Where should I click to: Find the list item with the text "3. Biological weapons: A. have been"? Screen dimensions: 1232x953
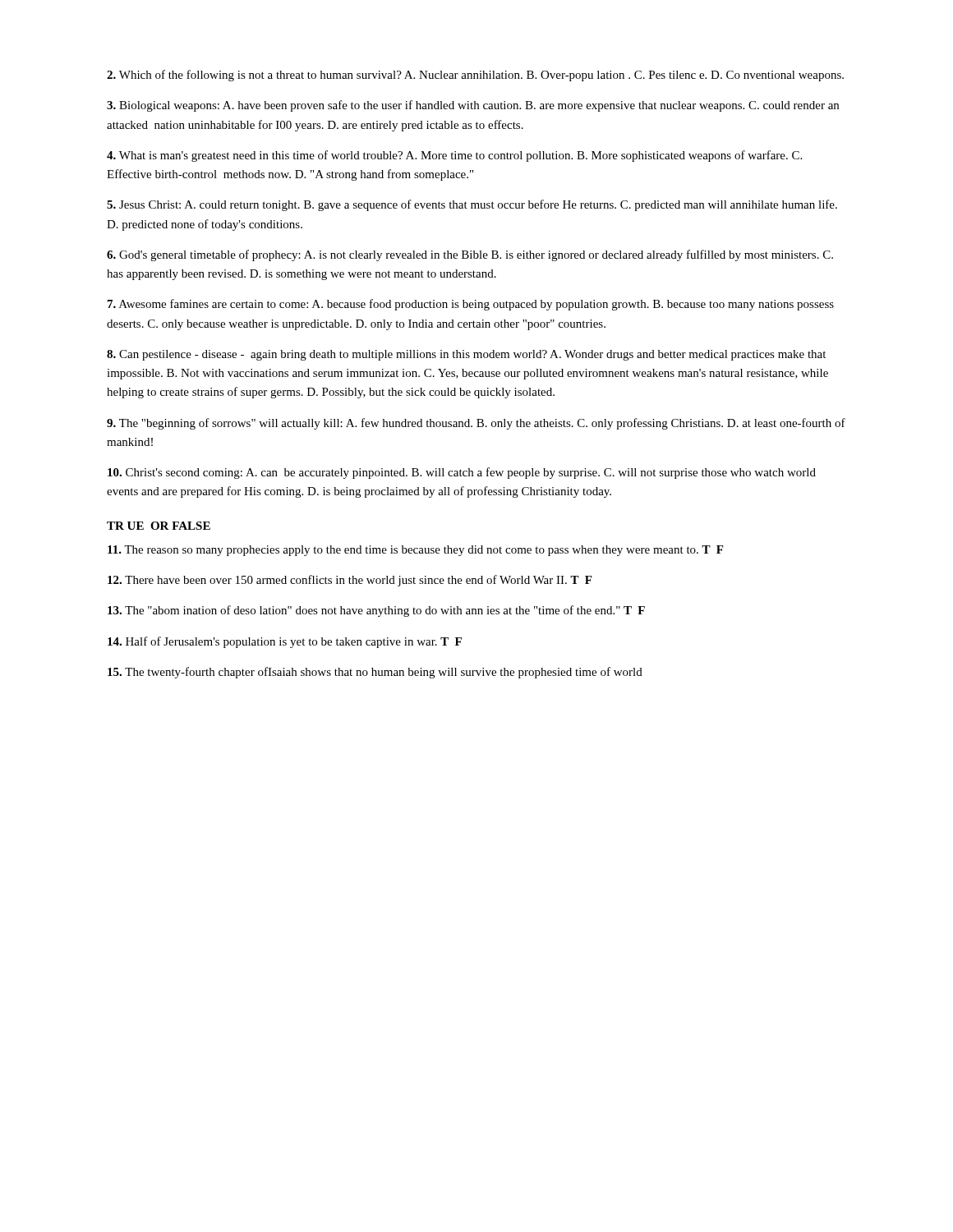(473, 115)
